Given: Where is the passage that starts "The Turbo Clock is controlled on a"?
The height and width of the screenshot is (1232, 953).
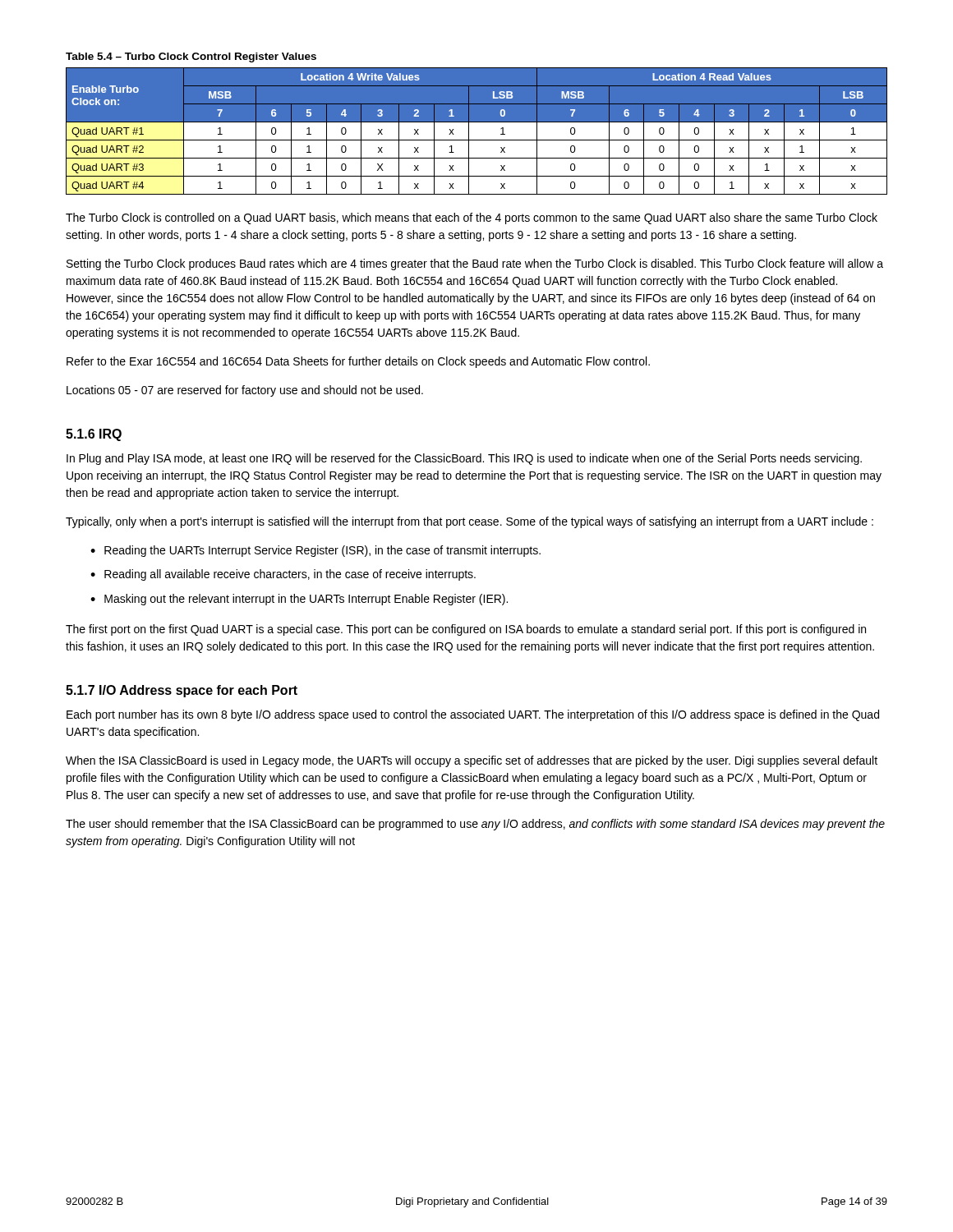Looking at the screenshot, I should [472, 226].
